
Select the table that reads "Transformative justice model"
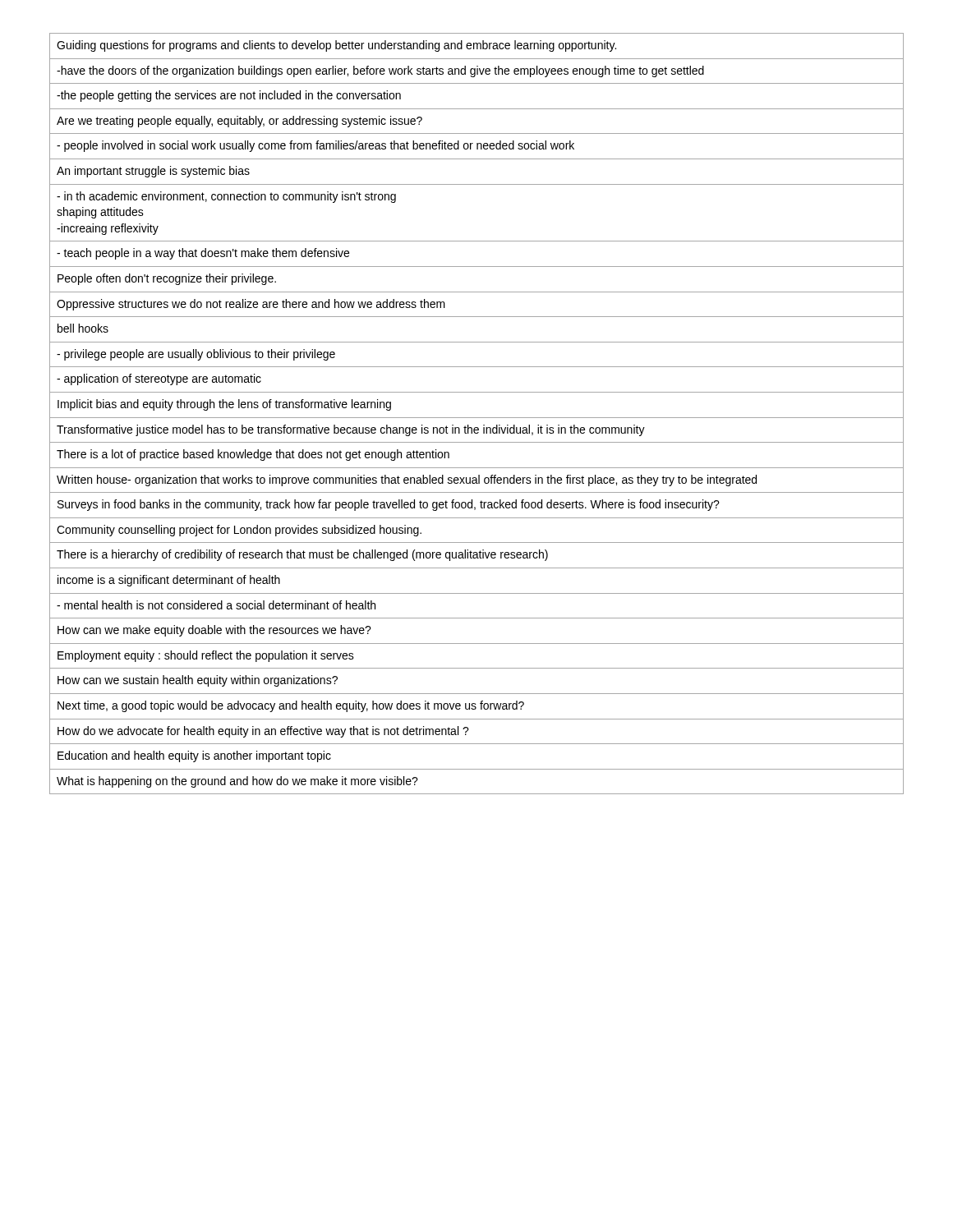tap(476, 414)
